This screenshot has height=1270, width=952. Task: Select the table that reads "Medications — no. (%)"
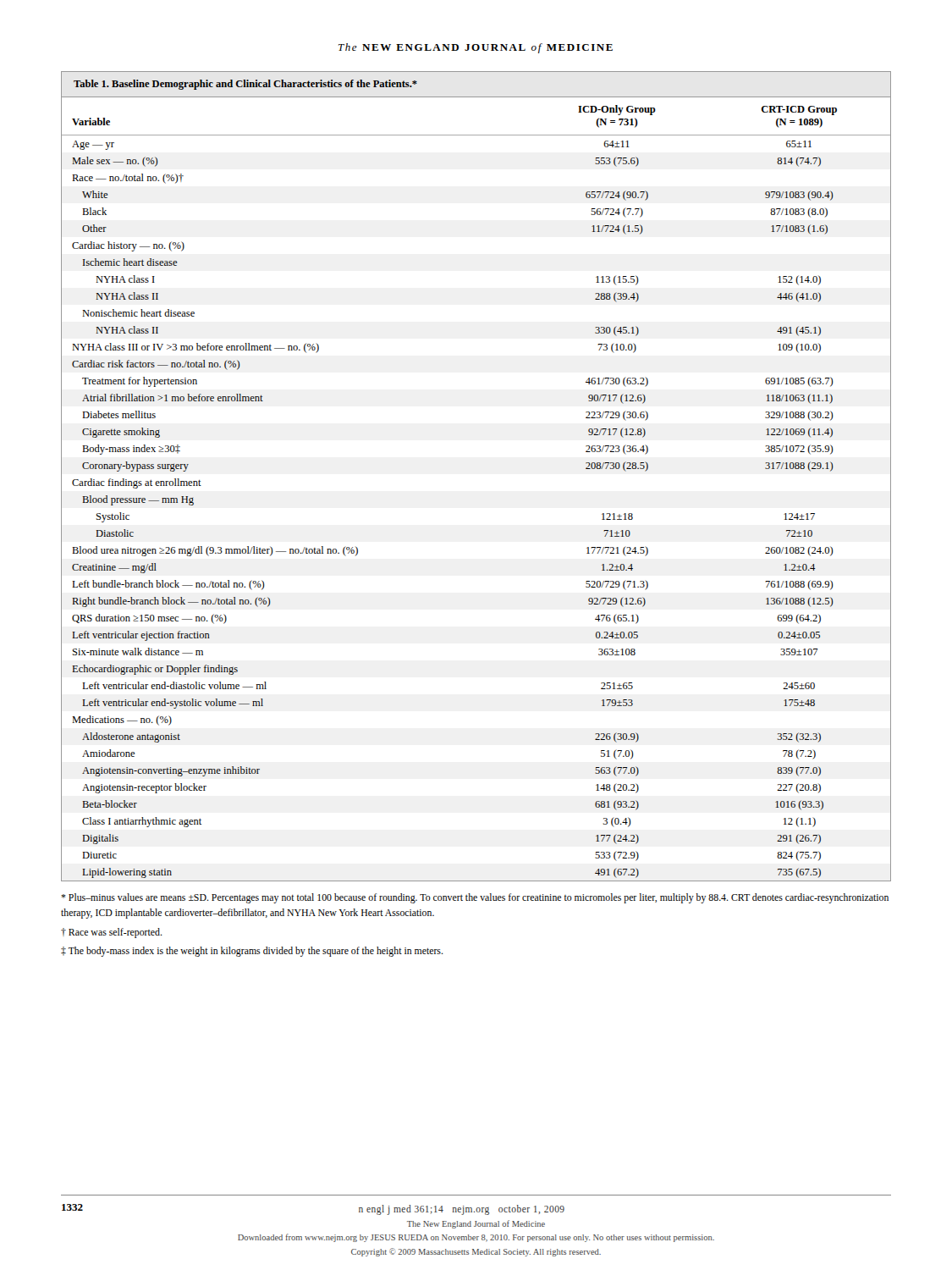coord(476,476)
